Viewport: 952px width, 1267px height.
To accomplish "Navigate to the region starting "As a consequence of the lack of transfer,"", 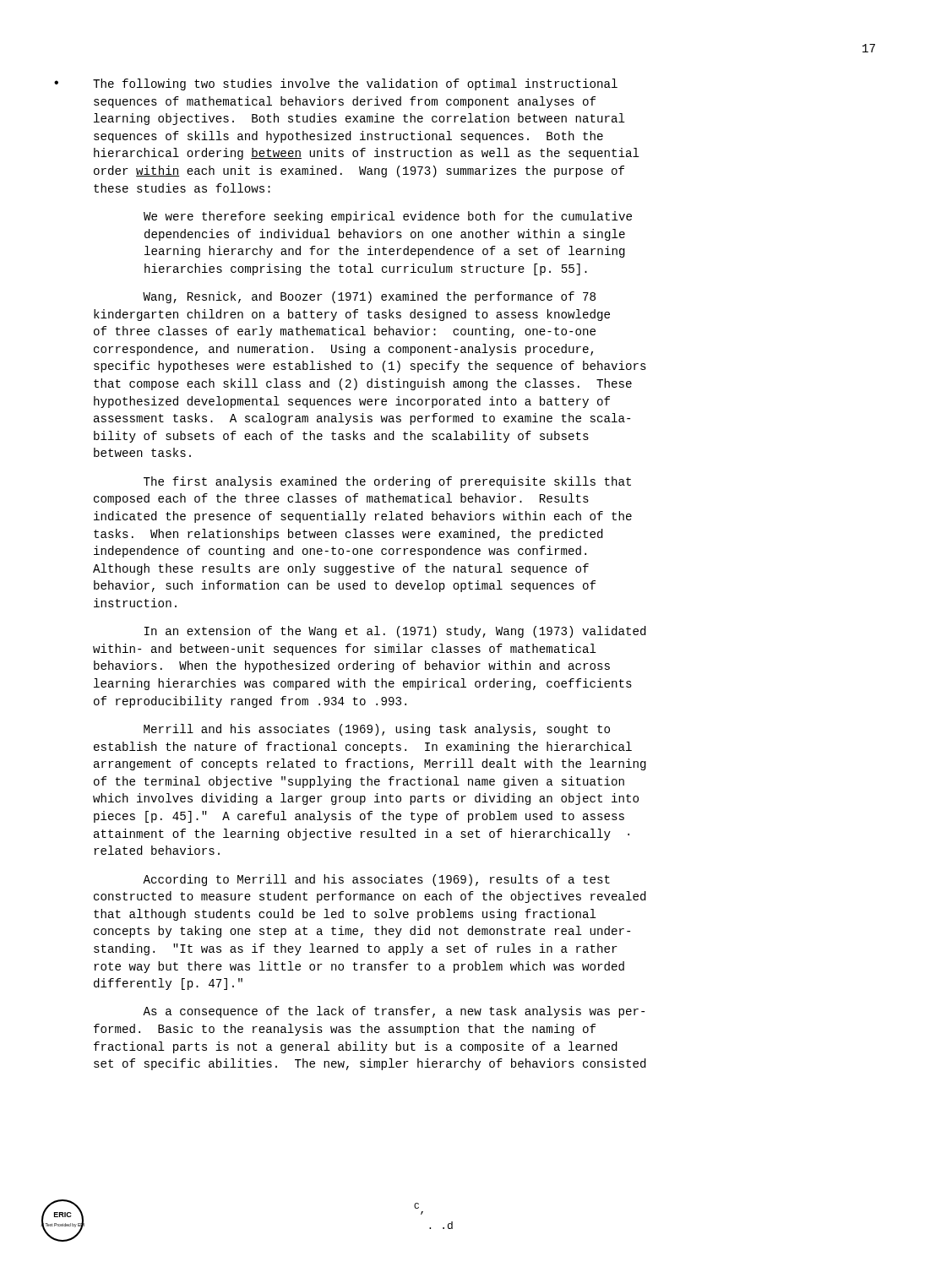I will pyautogui.click(x=370, y=1038).
